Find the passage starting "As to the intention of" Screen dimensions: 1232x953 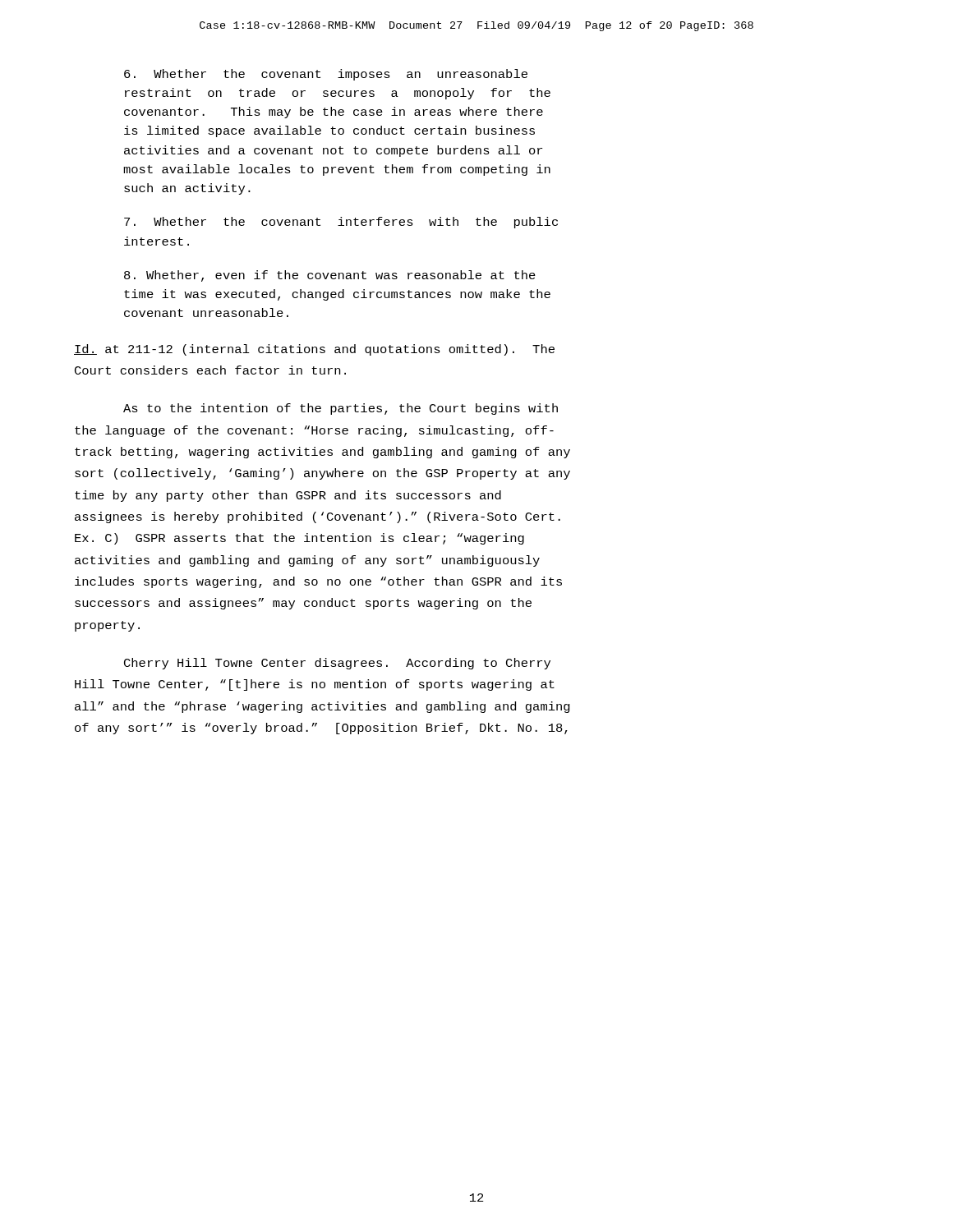coord(322,517)
